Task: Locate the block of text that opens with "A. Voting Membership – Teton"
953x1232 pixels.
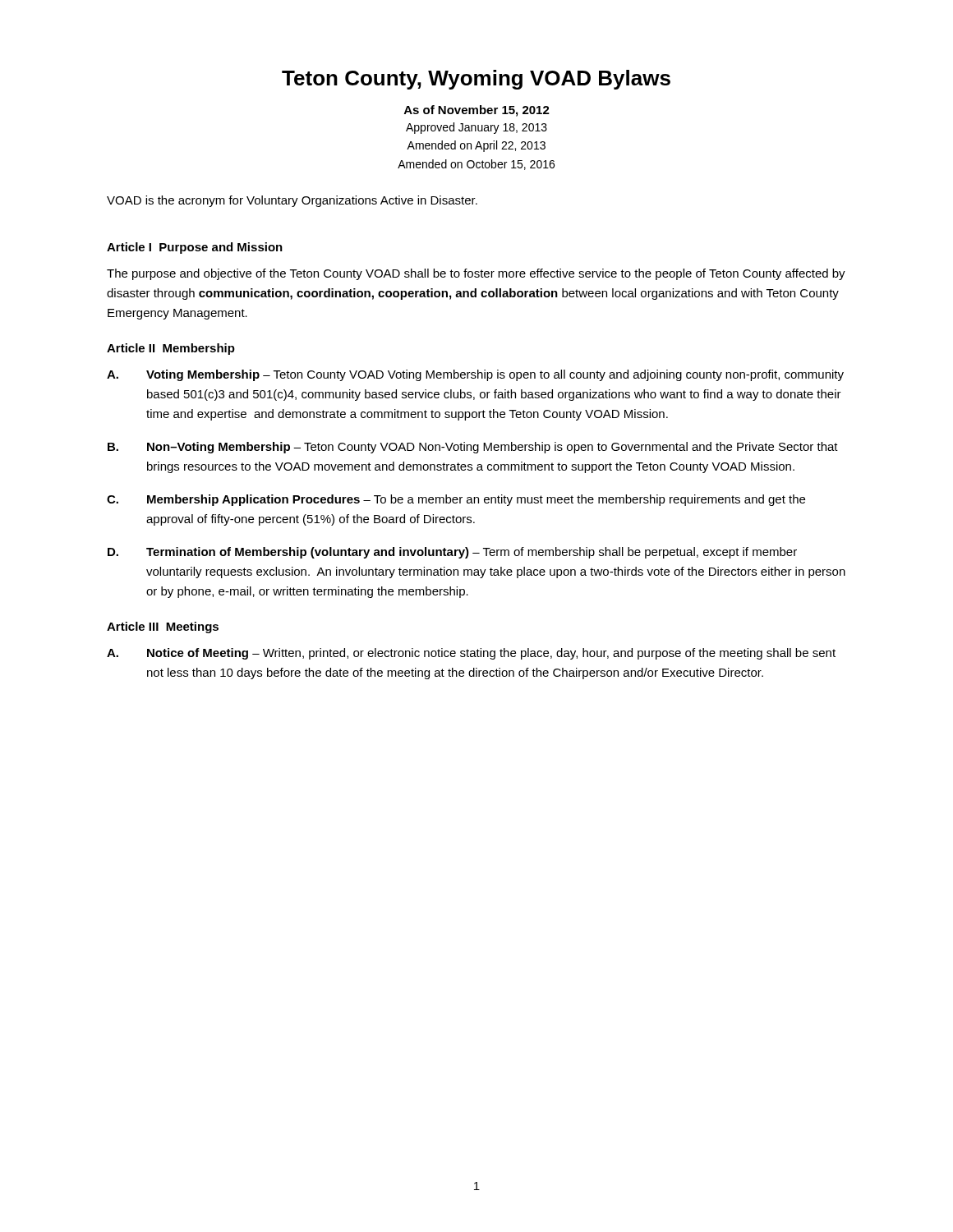Action: 476,394
